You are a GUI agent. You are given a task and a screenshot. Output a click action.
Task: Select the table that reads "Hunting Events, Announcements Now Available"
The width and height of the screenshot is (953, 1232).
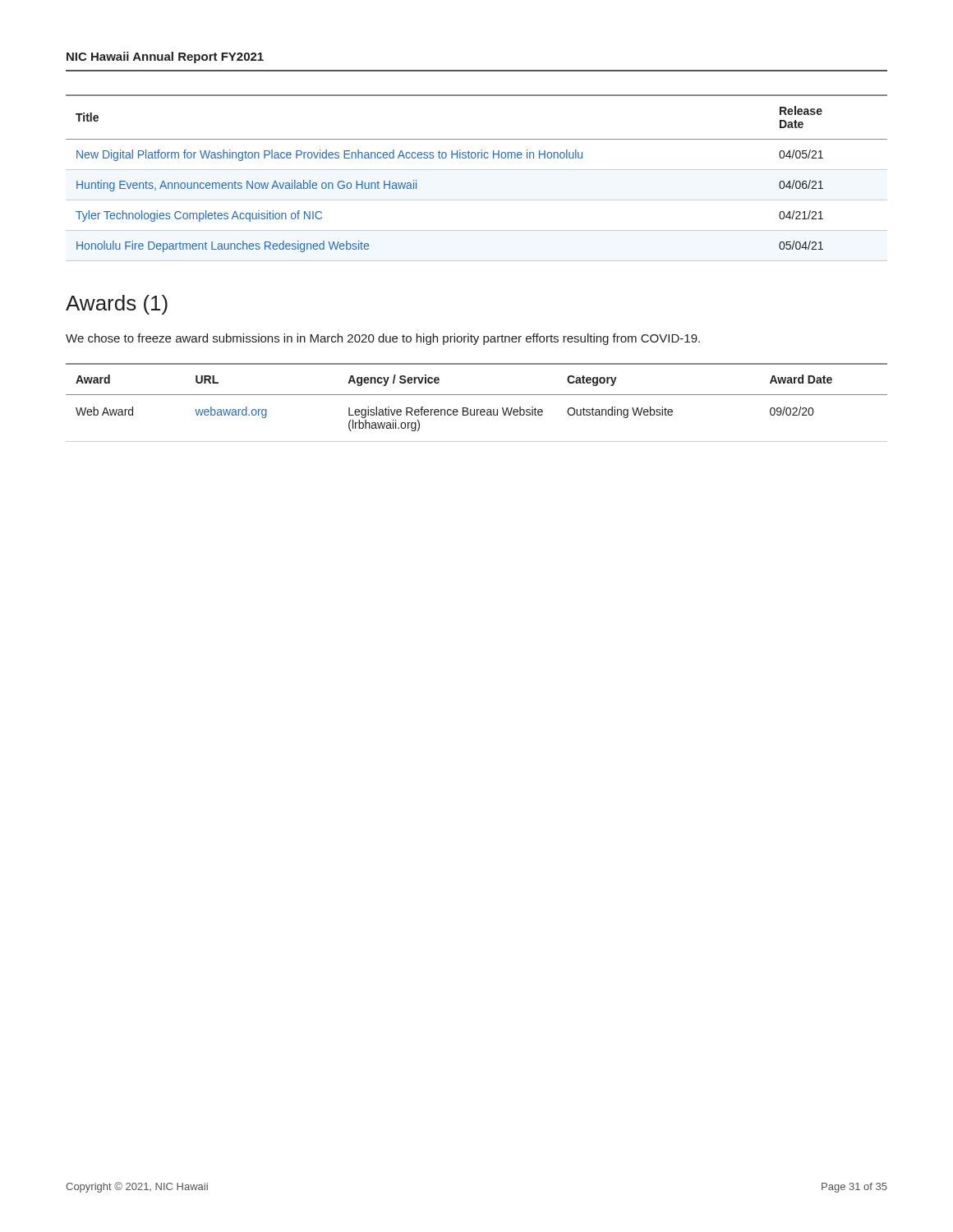pos(476,178)
